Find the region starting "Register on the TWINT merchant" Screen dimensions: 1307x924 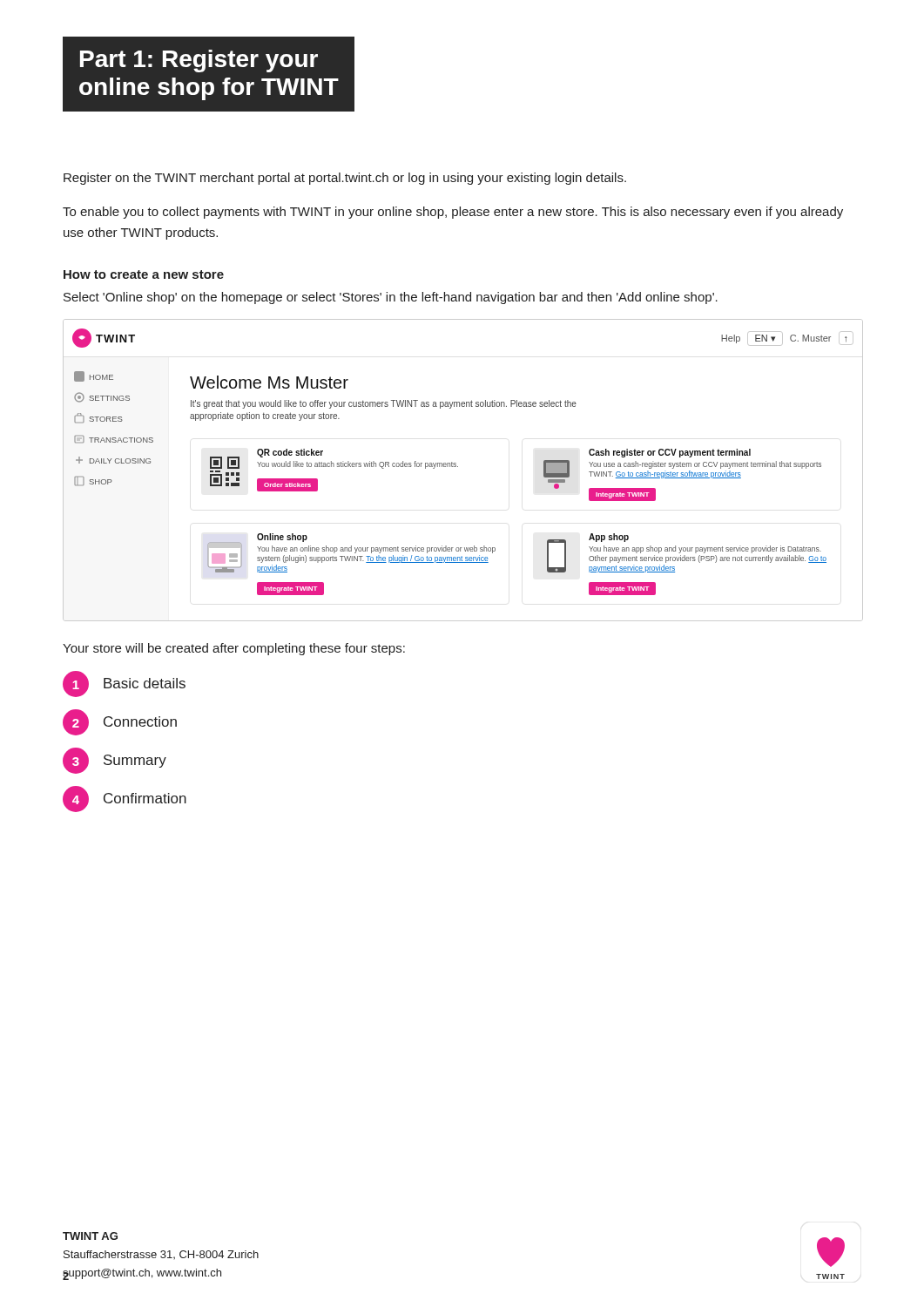[345, 177]
